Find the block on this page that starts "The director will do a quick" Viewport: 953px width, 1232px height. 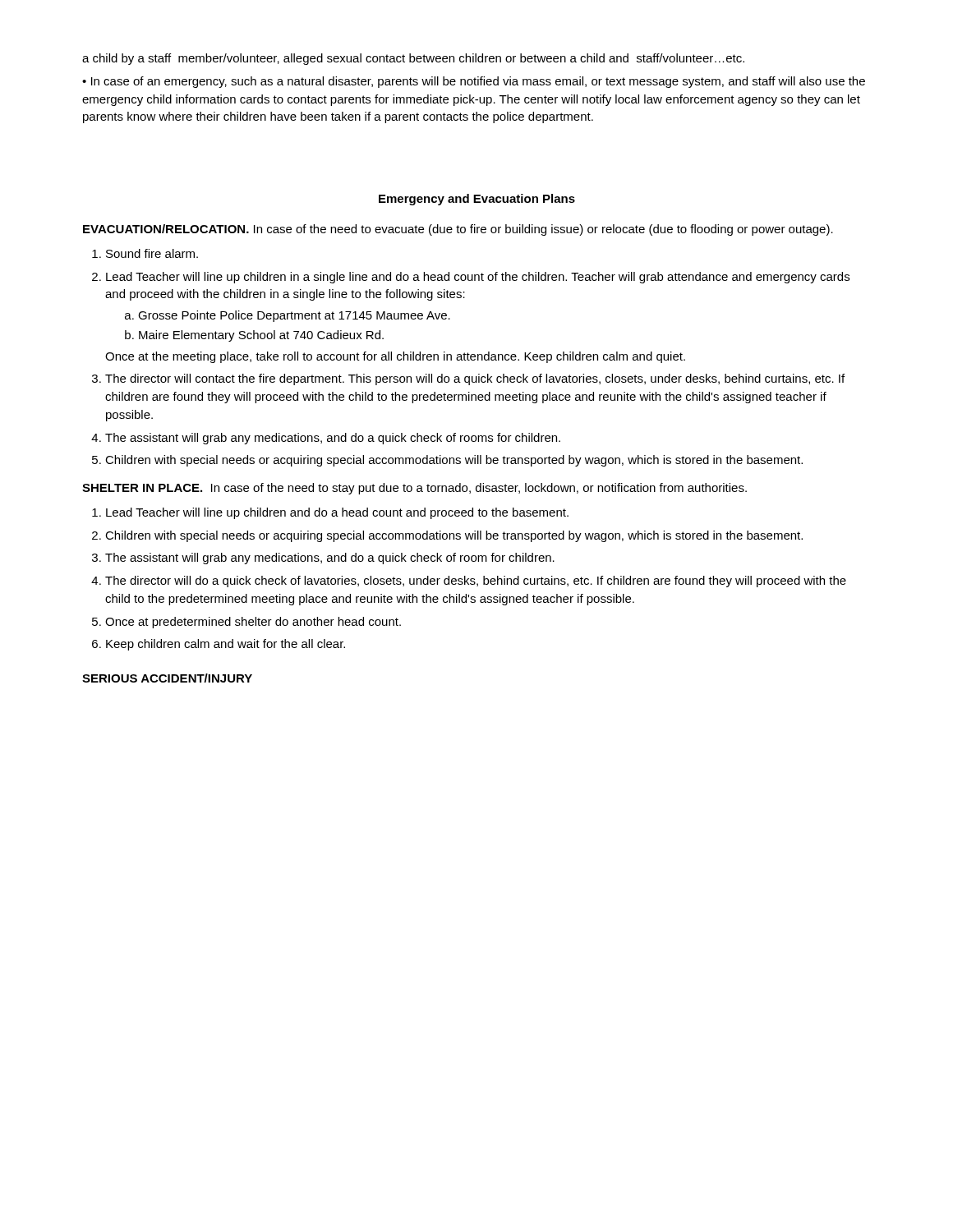(x=476, y=589)
